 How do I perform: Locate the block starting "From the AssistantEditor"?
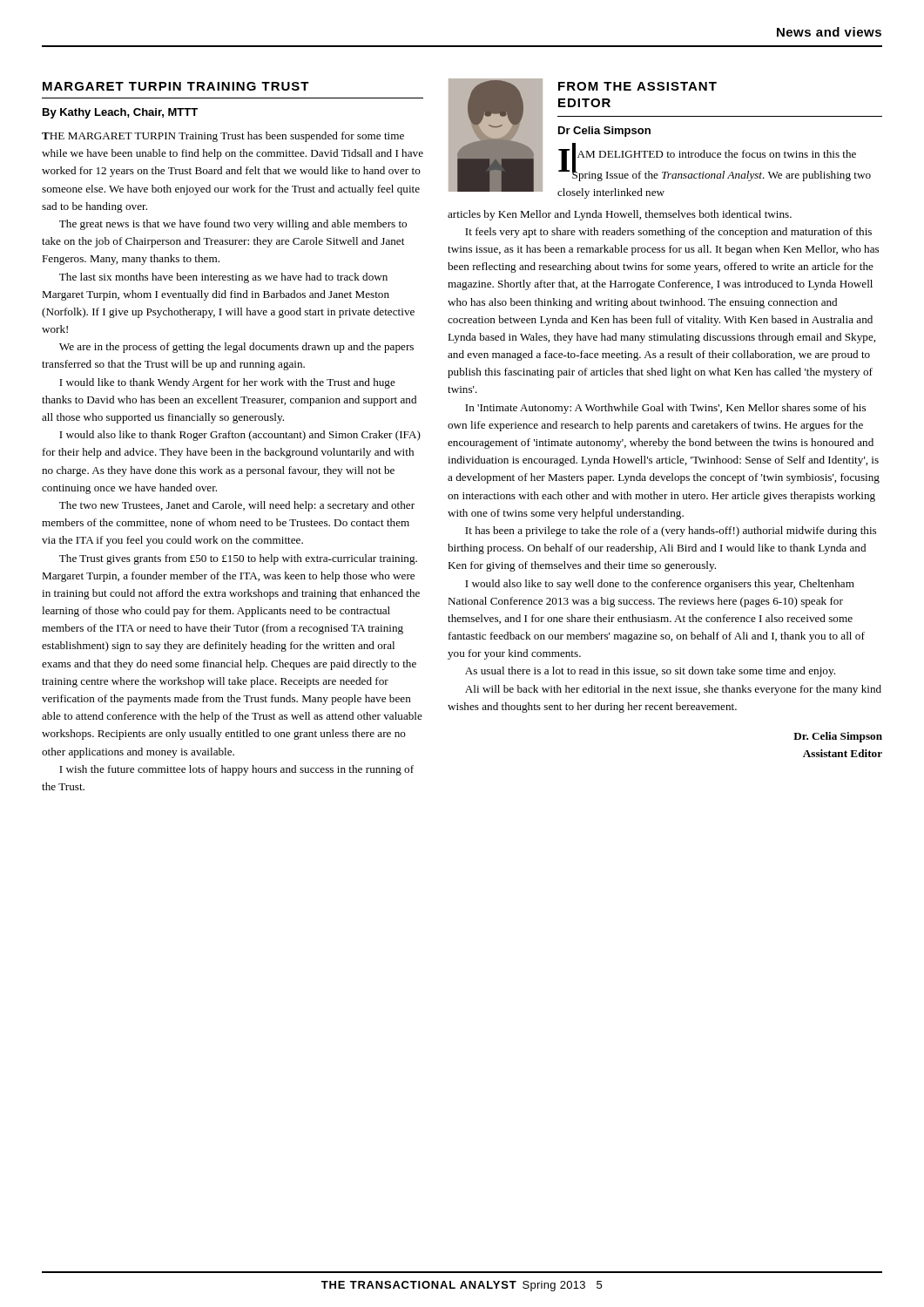click(637, 94)
